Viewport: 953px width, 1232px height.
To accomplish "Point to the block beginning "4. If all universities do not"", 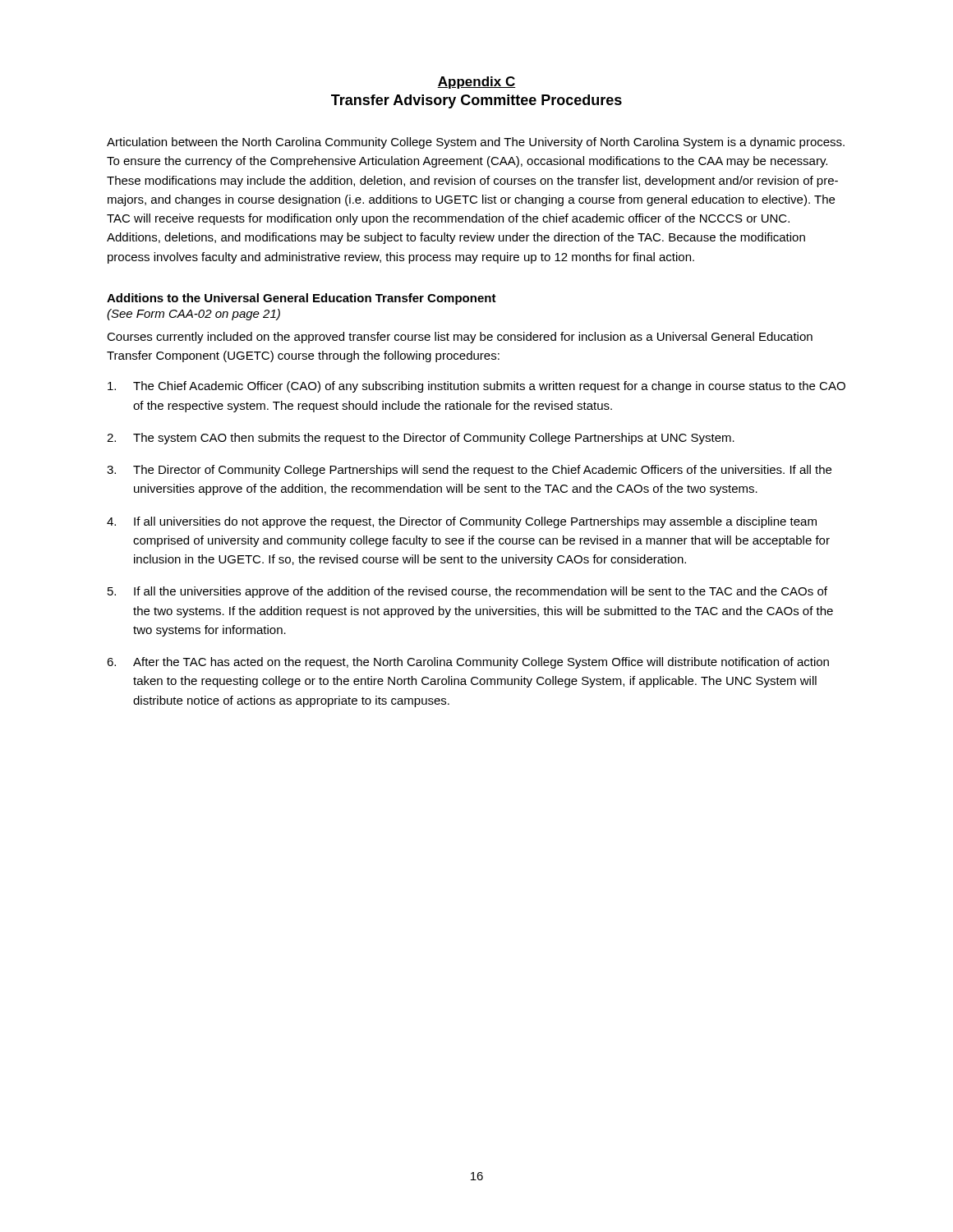I will (x=476, y=540).
